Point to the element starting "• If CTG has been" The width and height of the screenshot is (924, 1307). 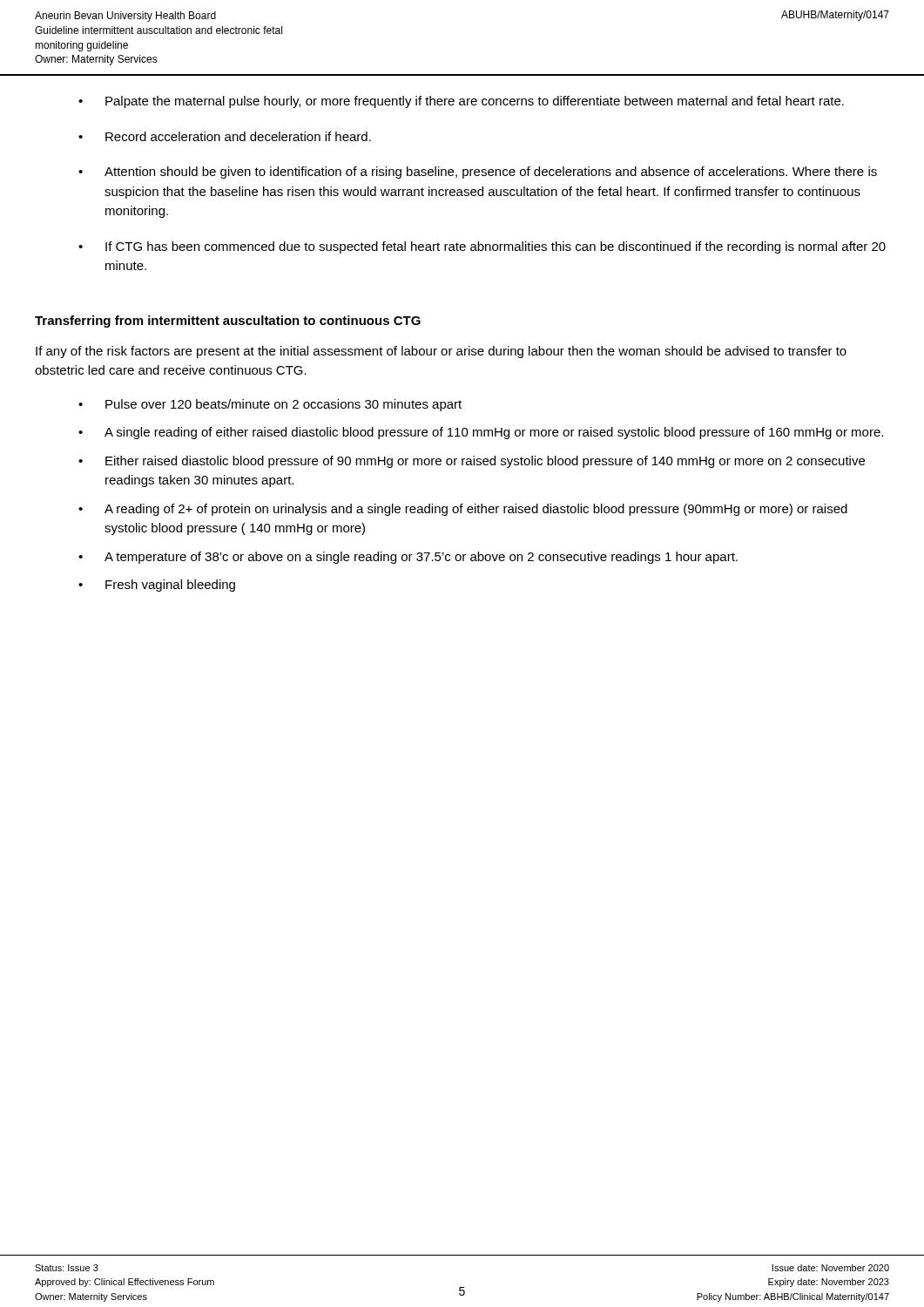click(484, 256)
